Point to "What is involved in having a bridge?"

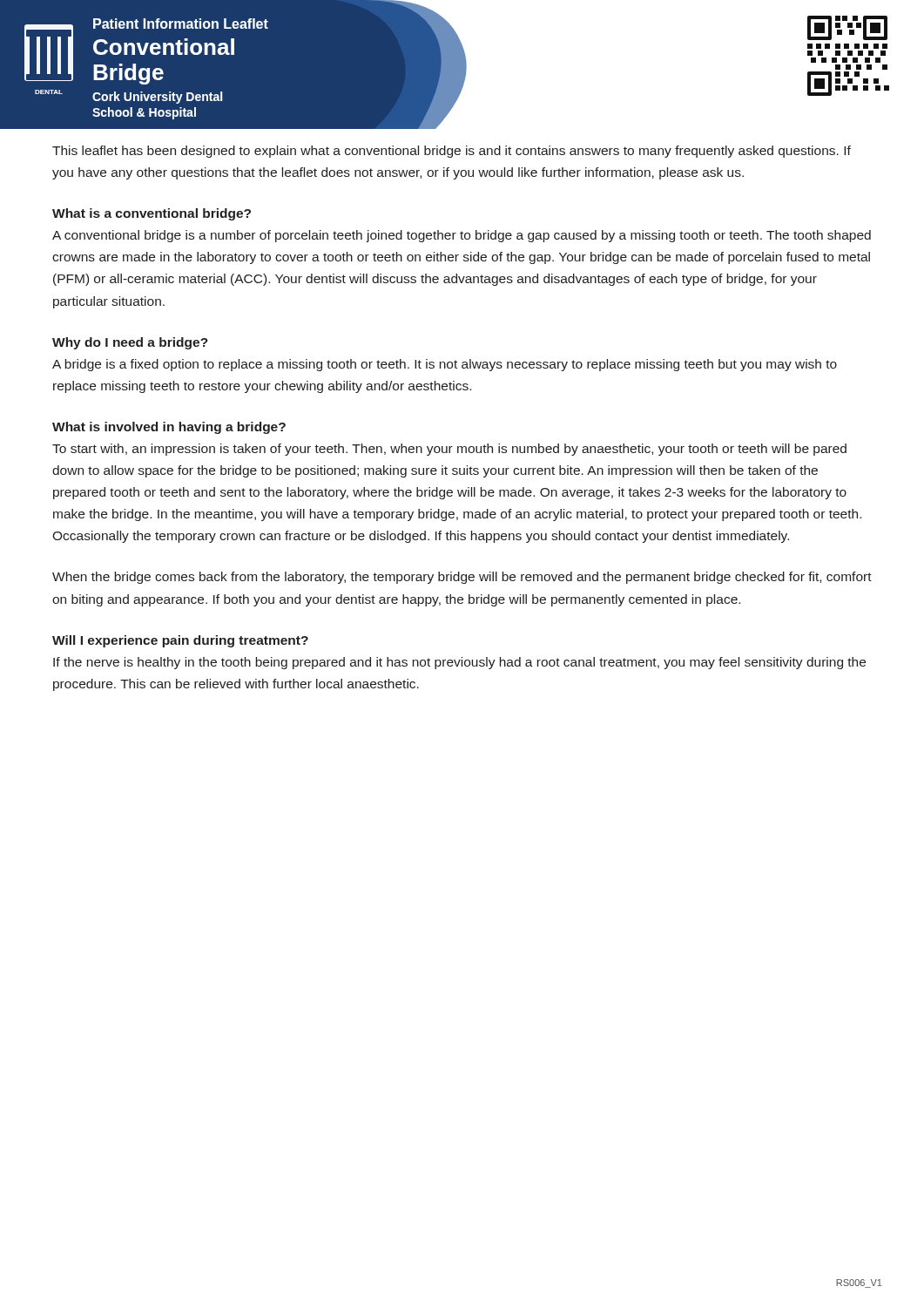[x=169, y=426]
